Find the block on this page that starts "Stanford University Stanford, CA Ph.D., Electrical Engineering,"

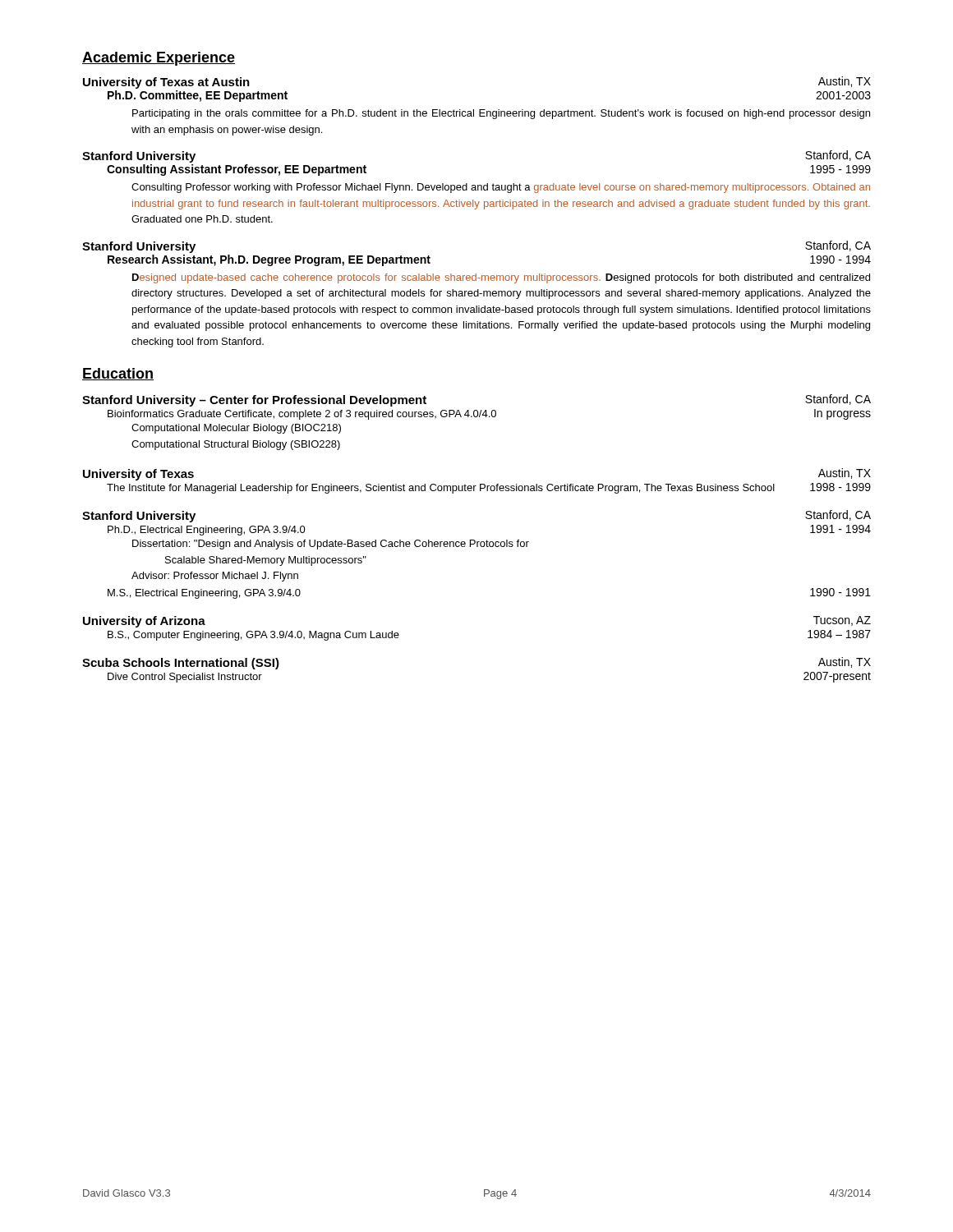tap(476, 553)
